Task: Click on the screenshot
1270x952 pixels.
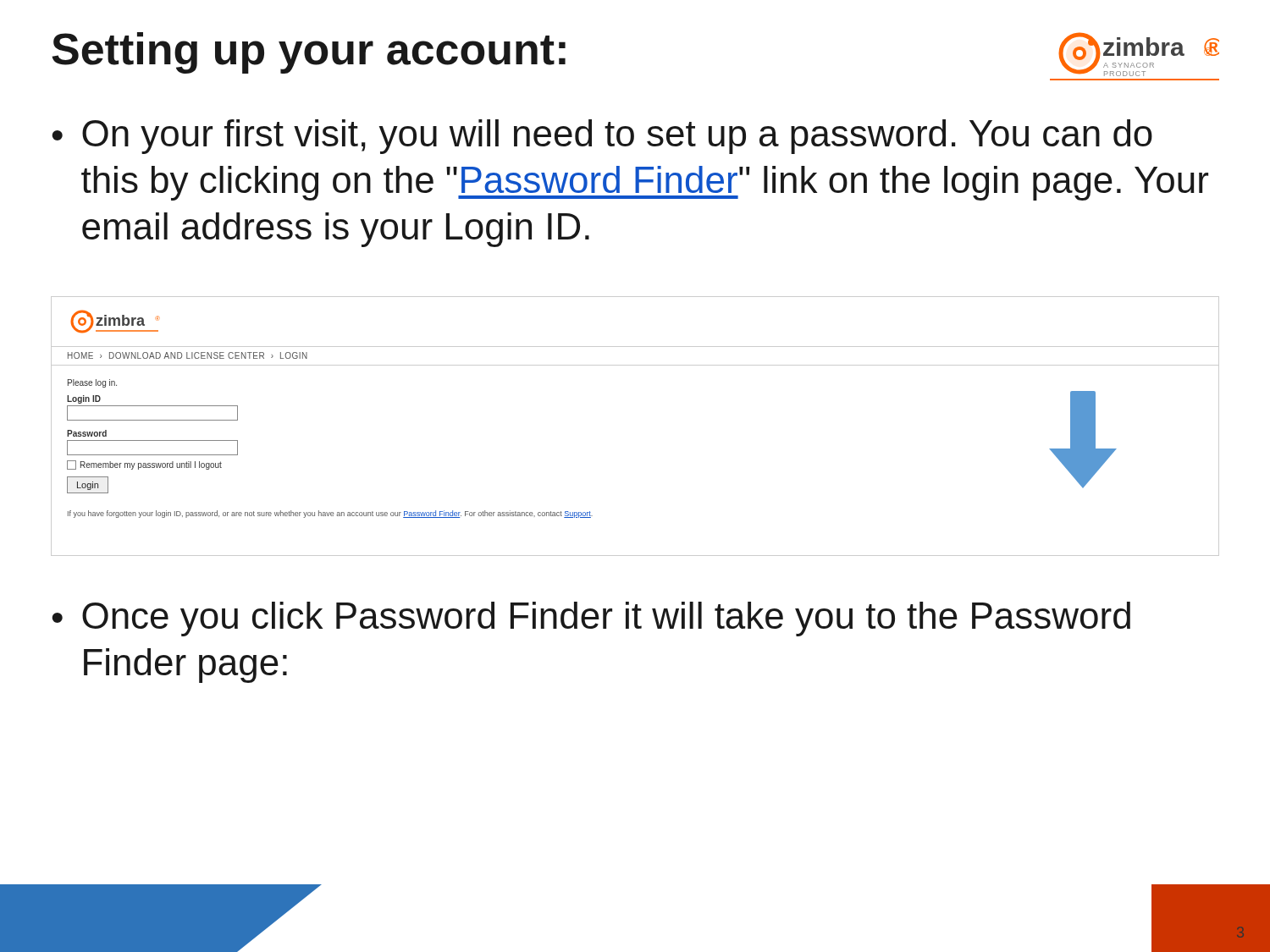Action: [x=635, y=426]
